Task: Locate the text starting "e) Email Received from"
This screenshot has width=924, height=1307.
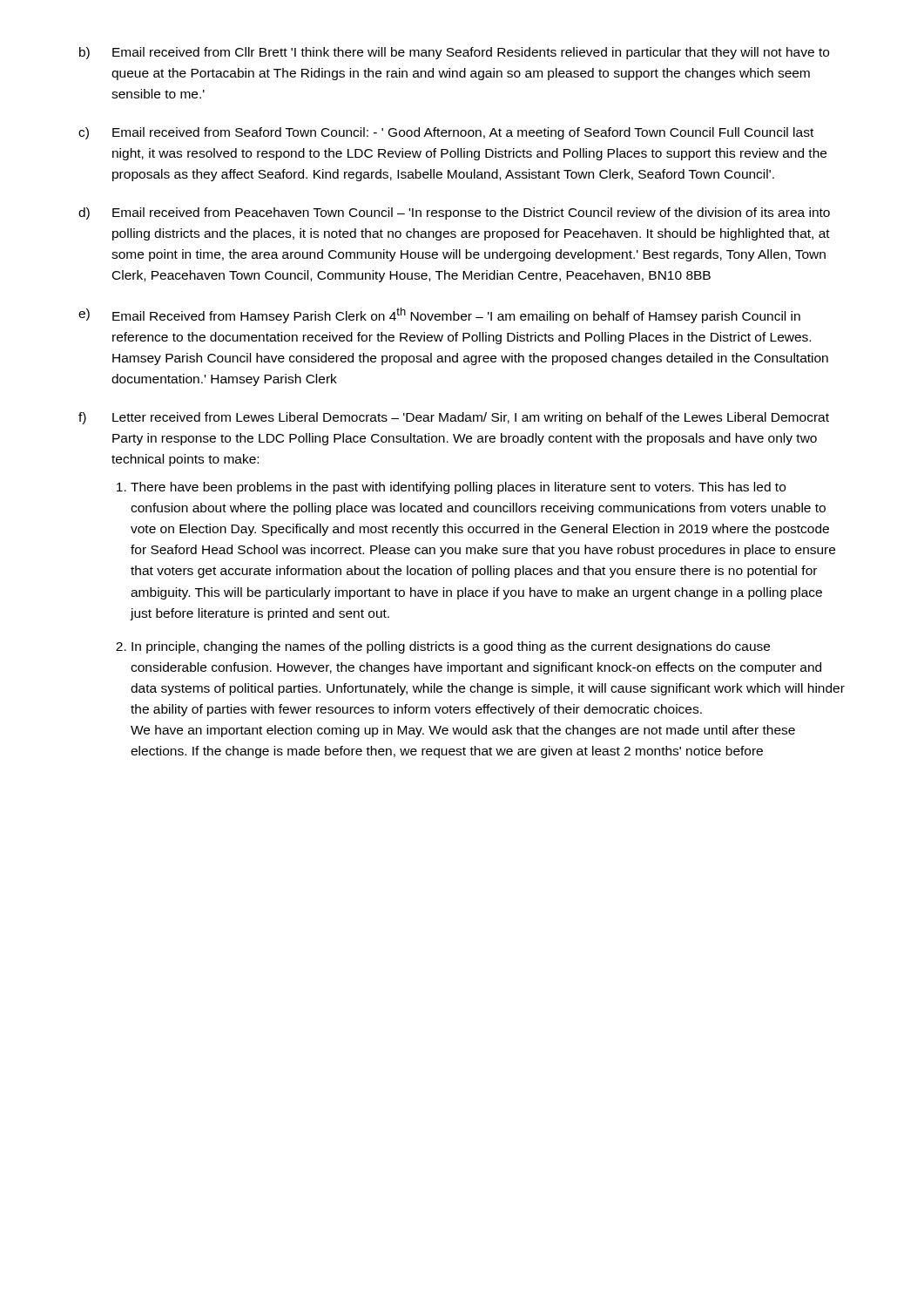Action: (x=462, y=347)
